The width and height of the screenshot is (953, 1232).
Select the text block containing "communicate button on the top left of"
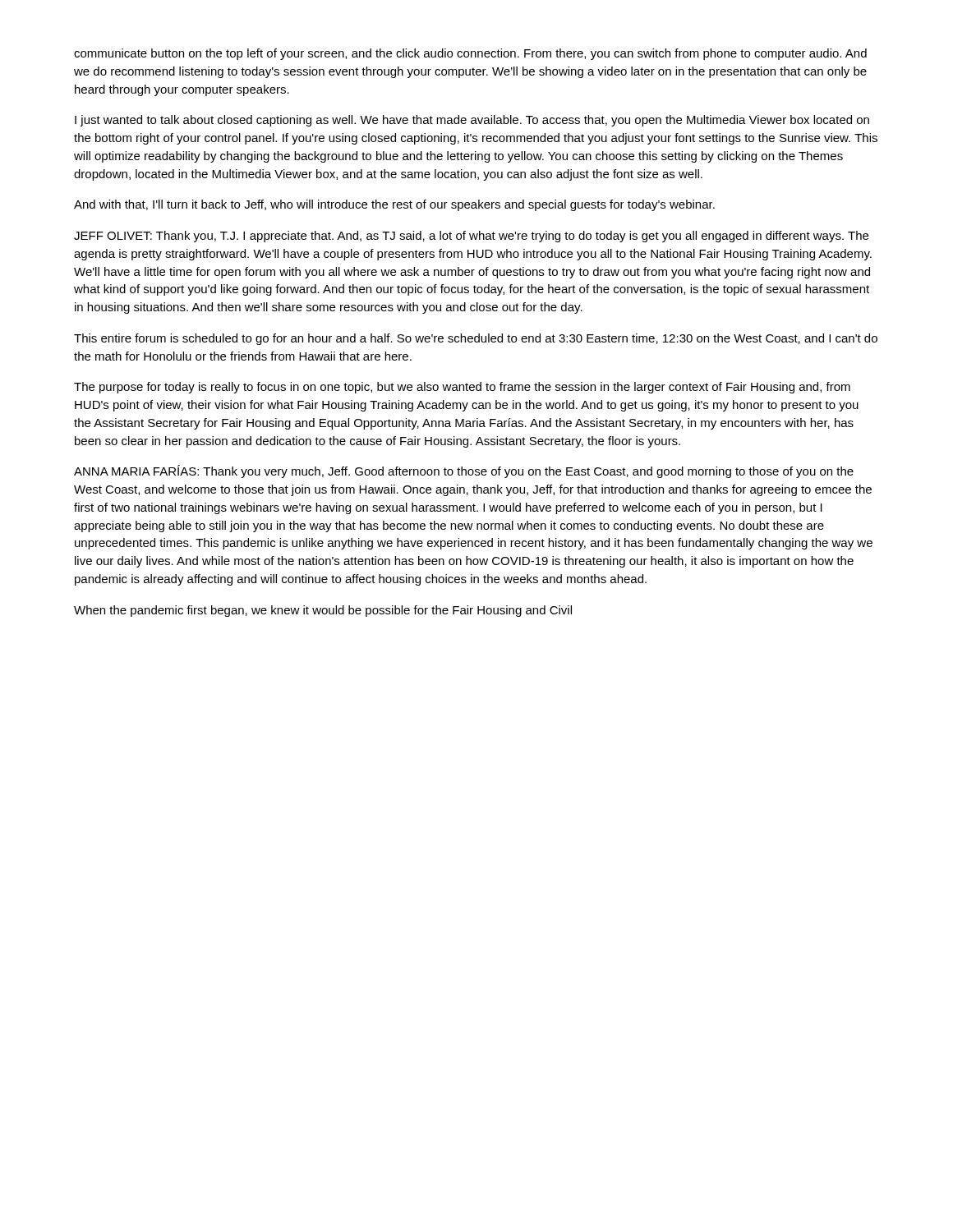coord(471,71)
